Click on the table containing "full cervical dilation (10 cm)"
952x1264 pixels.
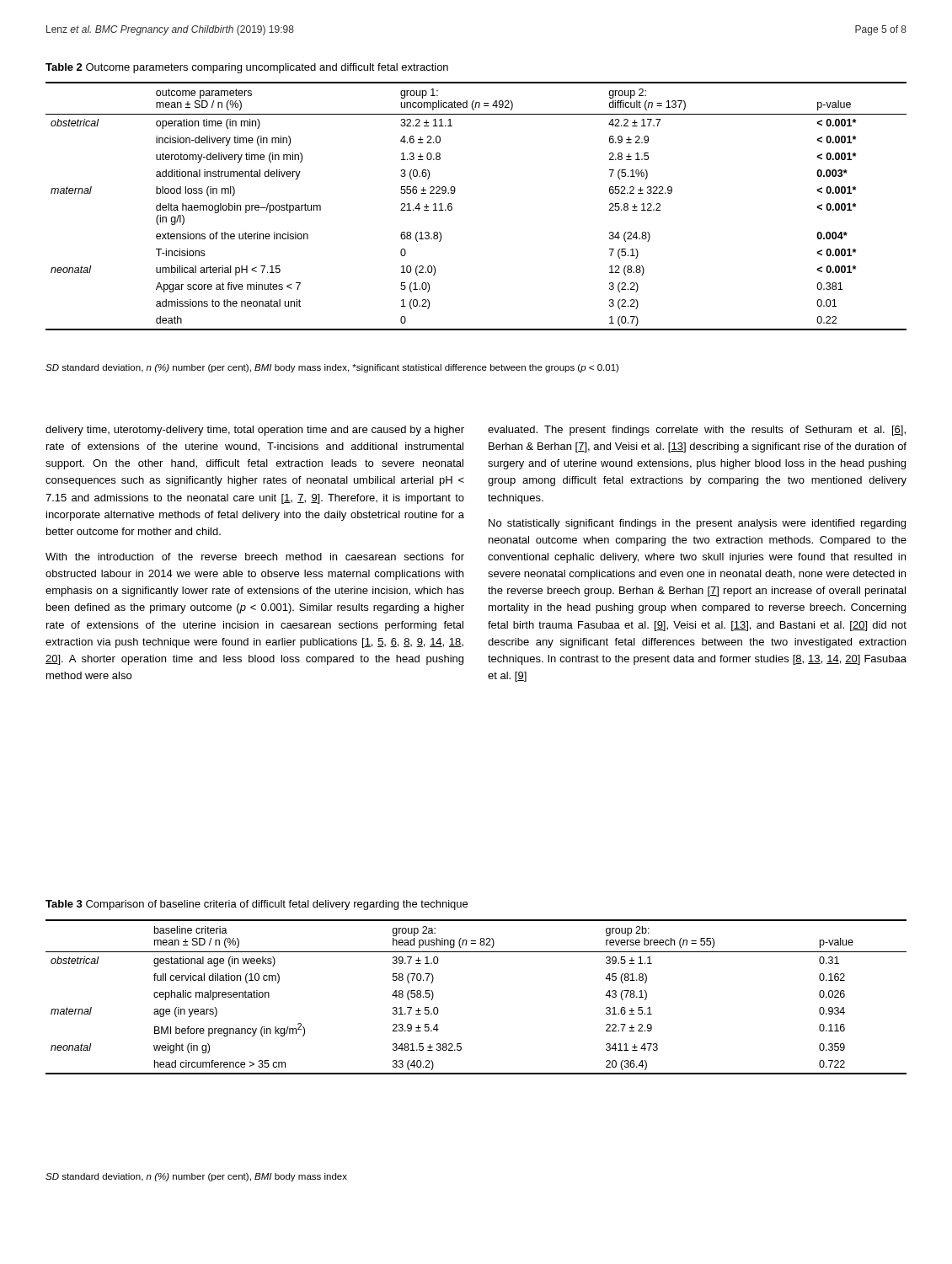click(476, 997)
